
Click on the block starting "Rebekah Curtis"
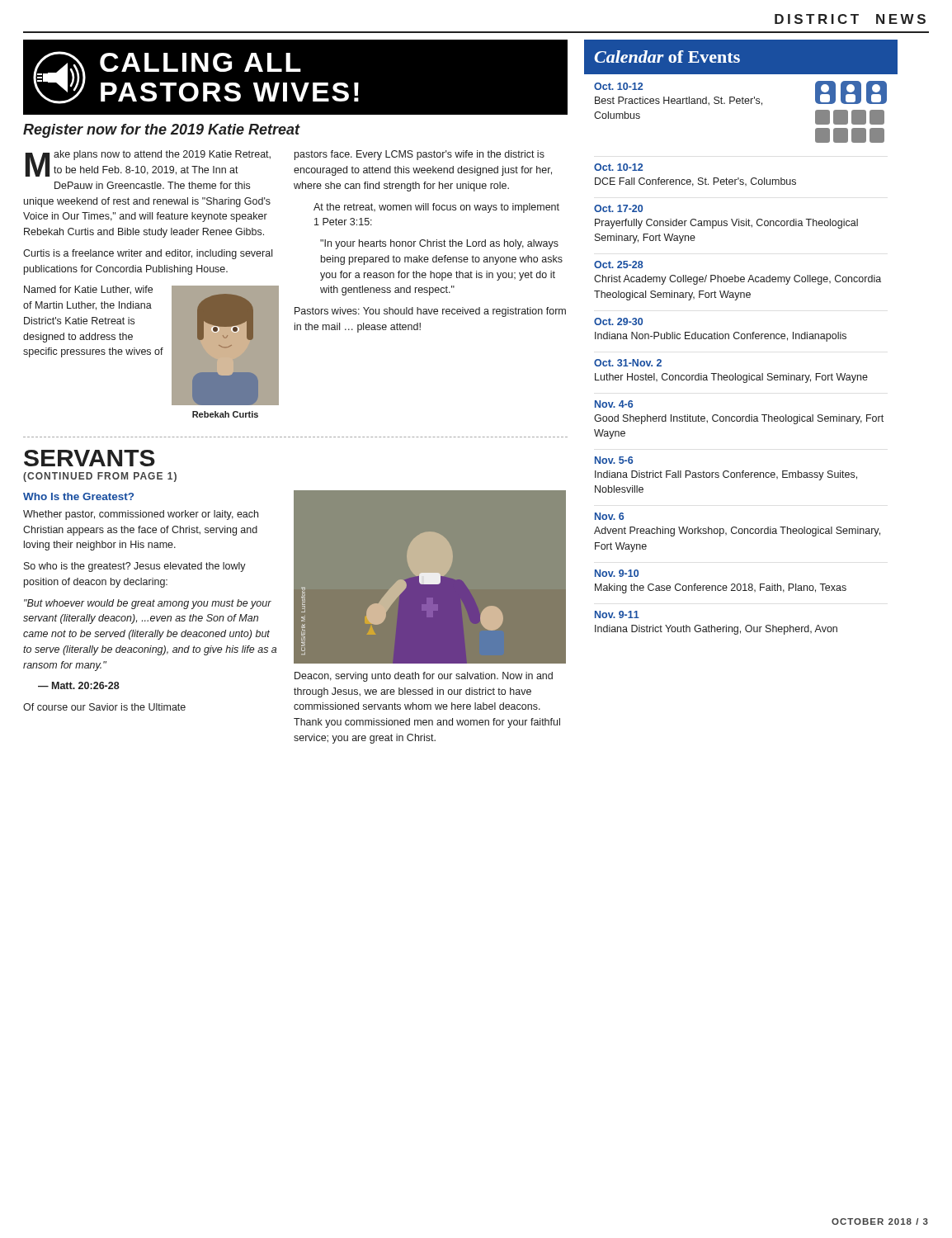pyautogui.click(x=225, y=415)
